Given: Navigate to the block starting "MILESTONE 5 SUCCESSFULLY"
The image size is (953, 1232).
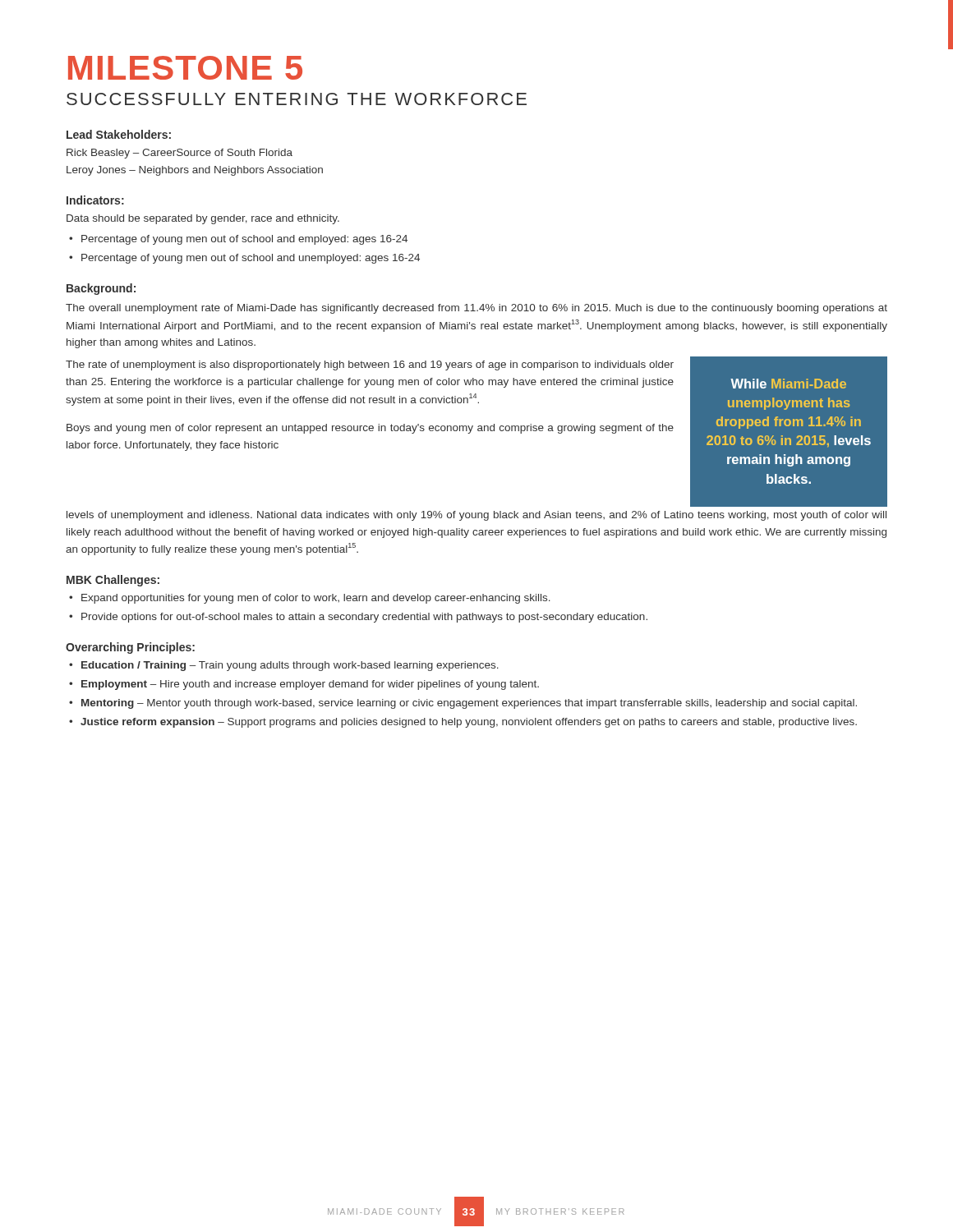Looking at the screenshot, I should click(x=185, y=68).
